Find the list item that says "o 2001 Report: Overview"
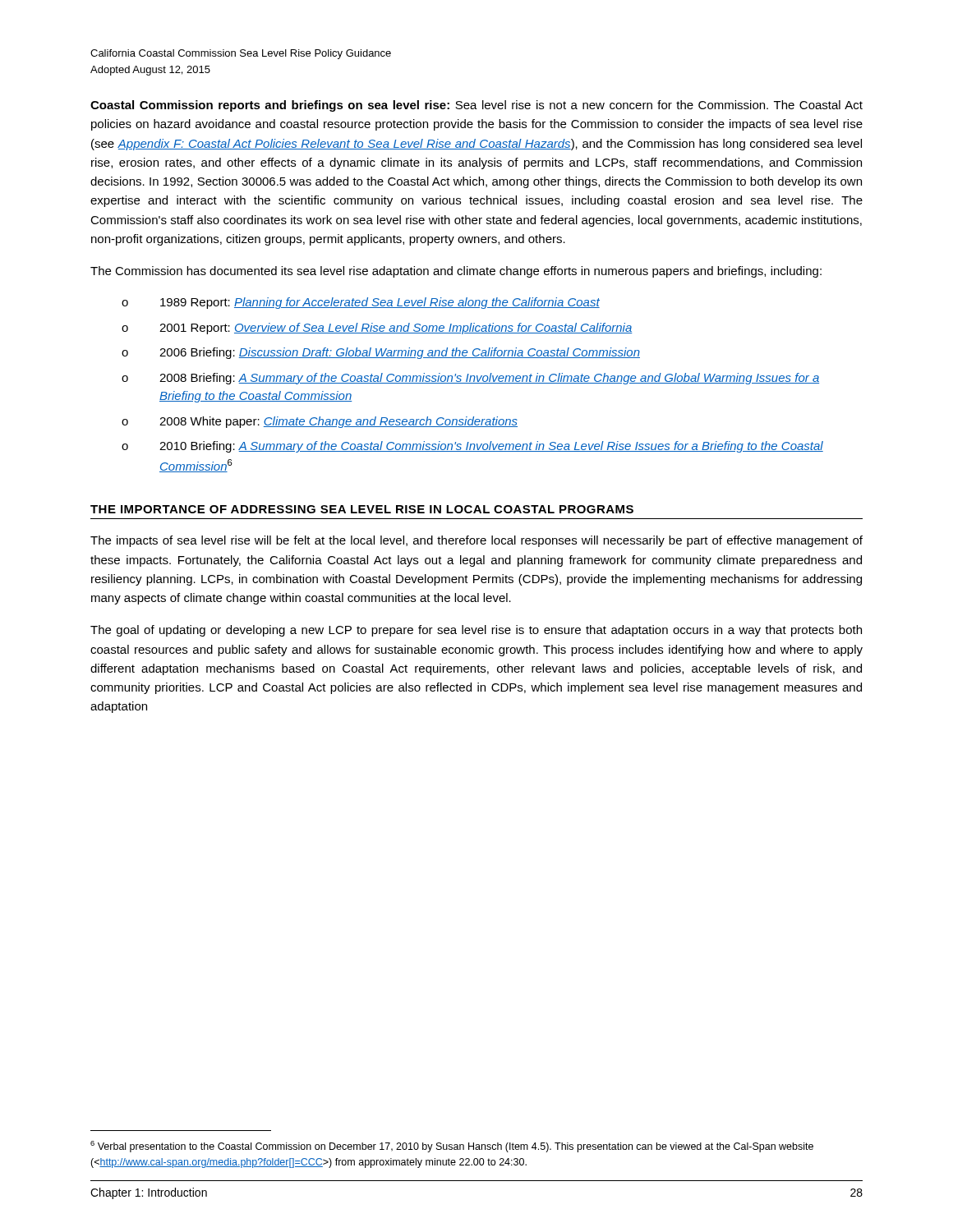953x1232 pixels. coord(476,328)
